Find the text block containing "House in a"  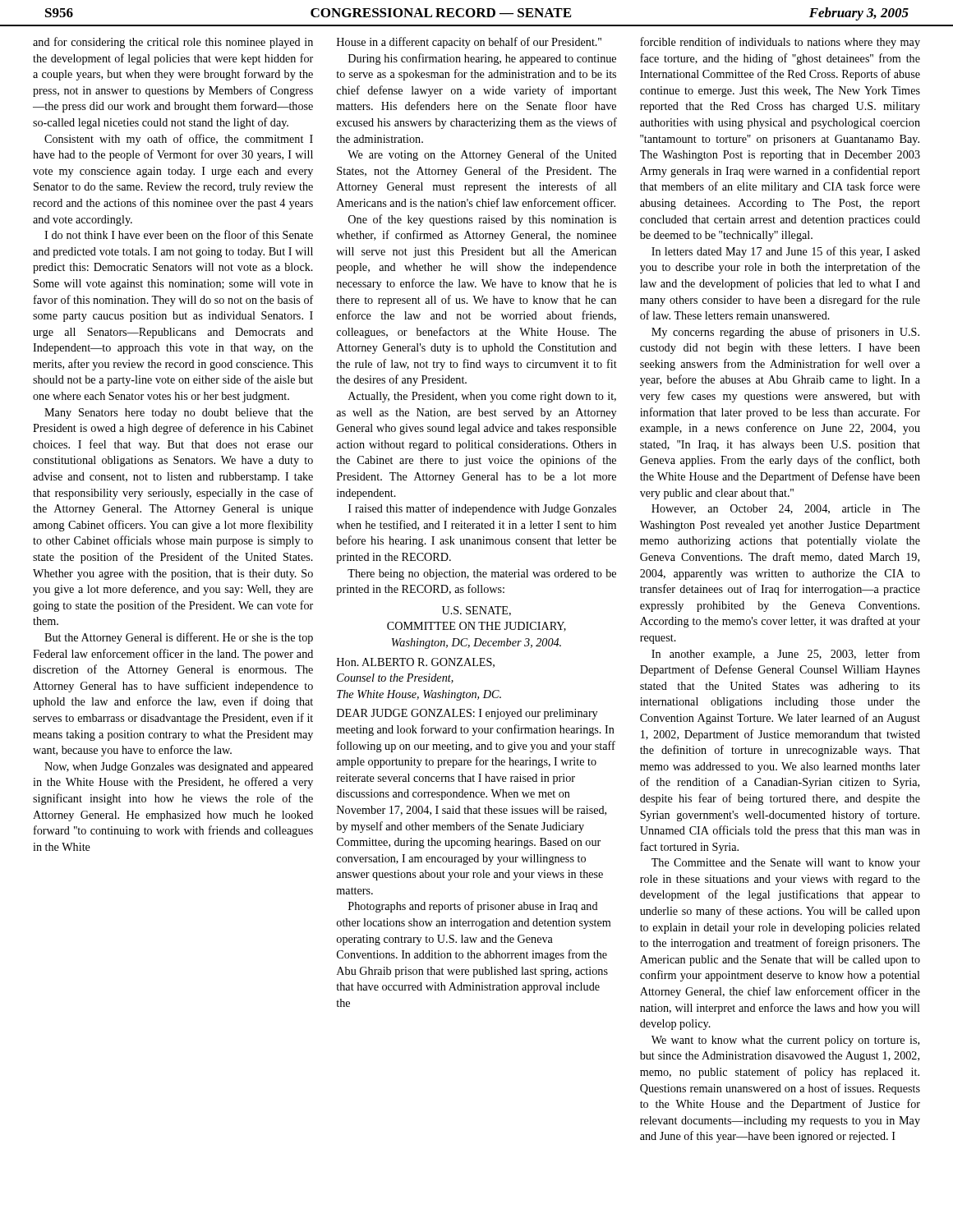point(476,523)
